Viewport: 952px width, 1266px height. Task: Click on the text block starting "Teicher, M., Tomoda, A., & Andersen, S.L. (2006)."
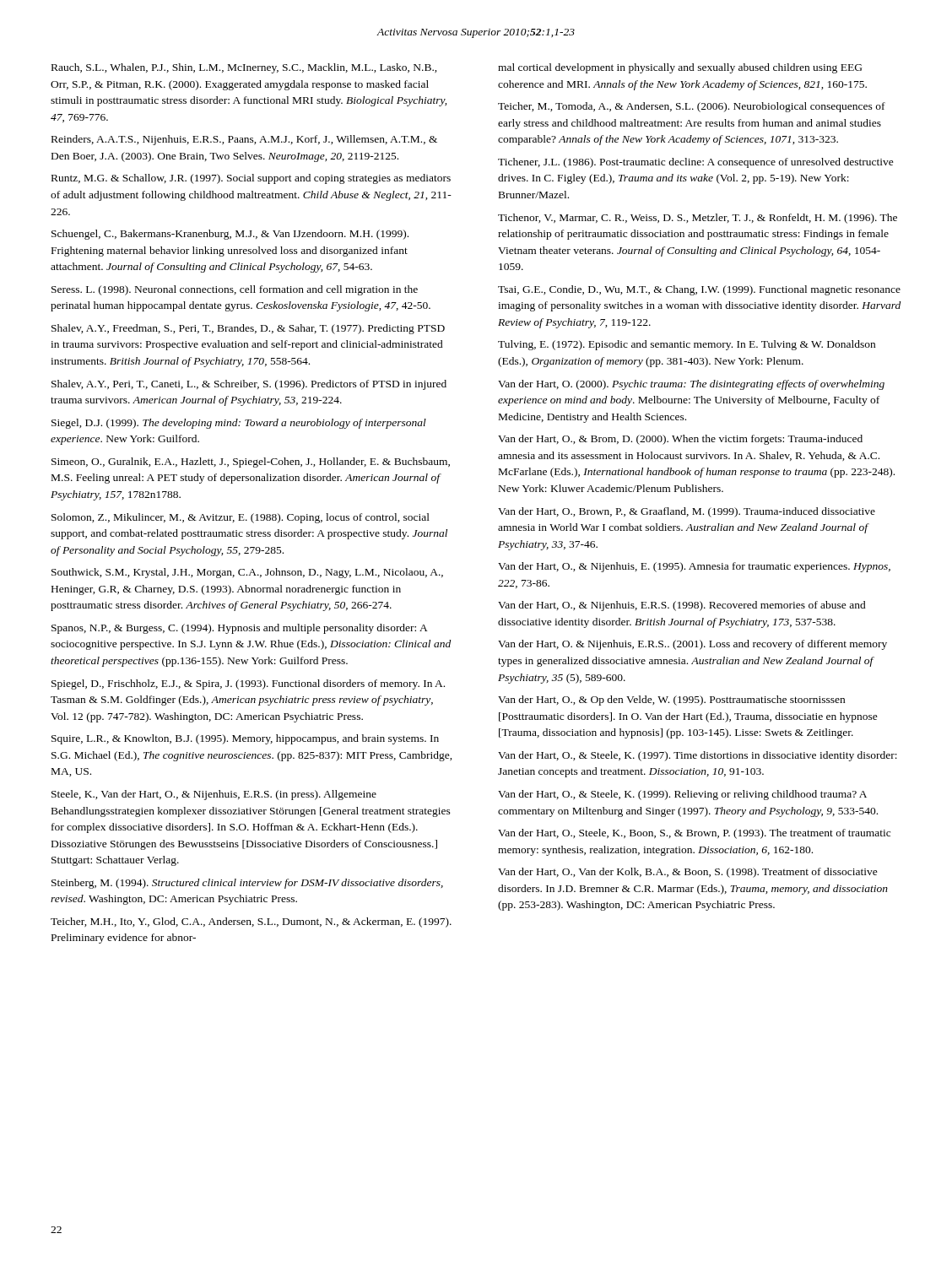pyautogui.click(x=691, y=123)
